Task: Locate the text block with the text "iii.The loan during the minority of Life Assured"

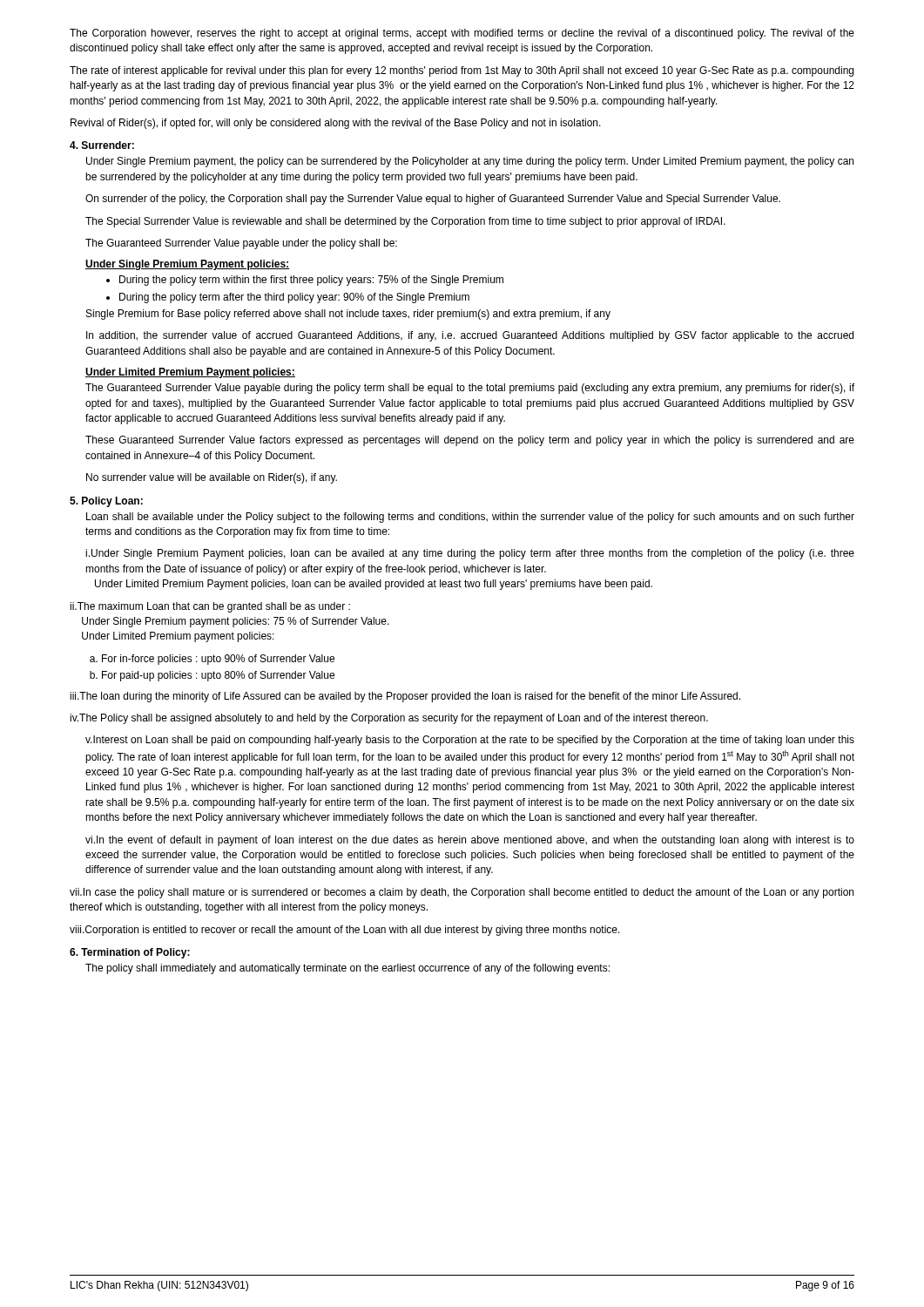Action: tap(462, 696)
